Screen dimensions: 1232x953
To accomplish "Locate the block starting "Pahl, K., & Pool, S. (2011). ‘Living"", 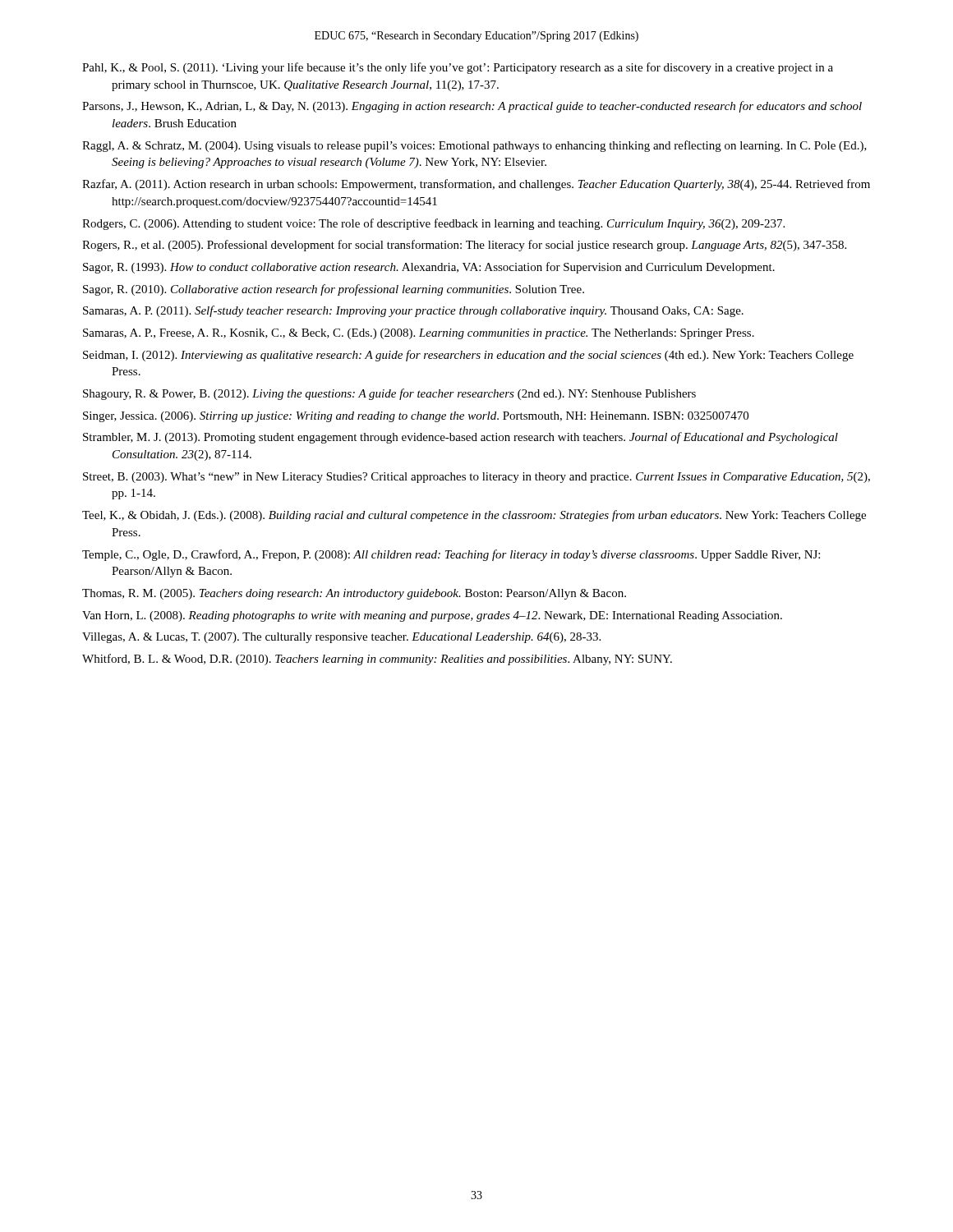I will click(x=458, y=76).
